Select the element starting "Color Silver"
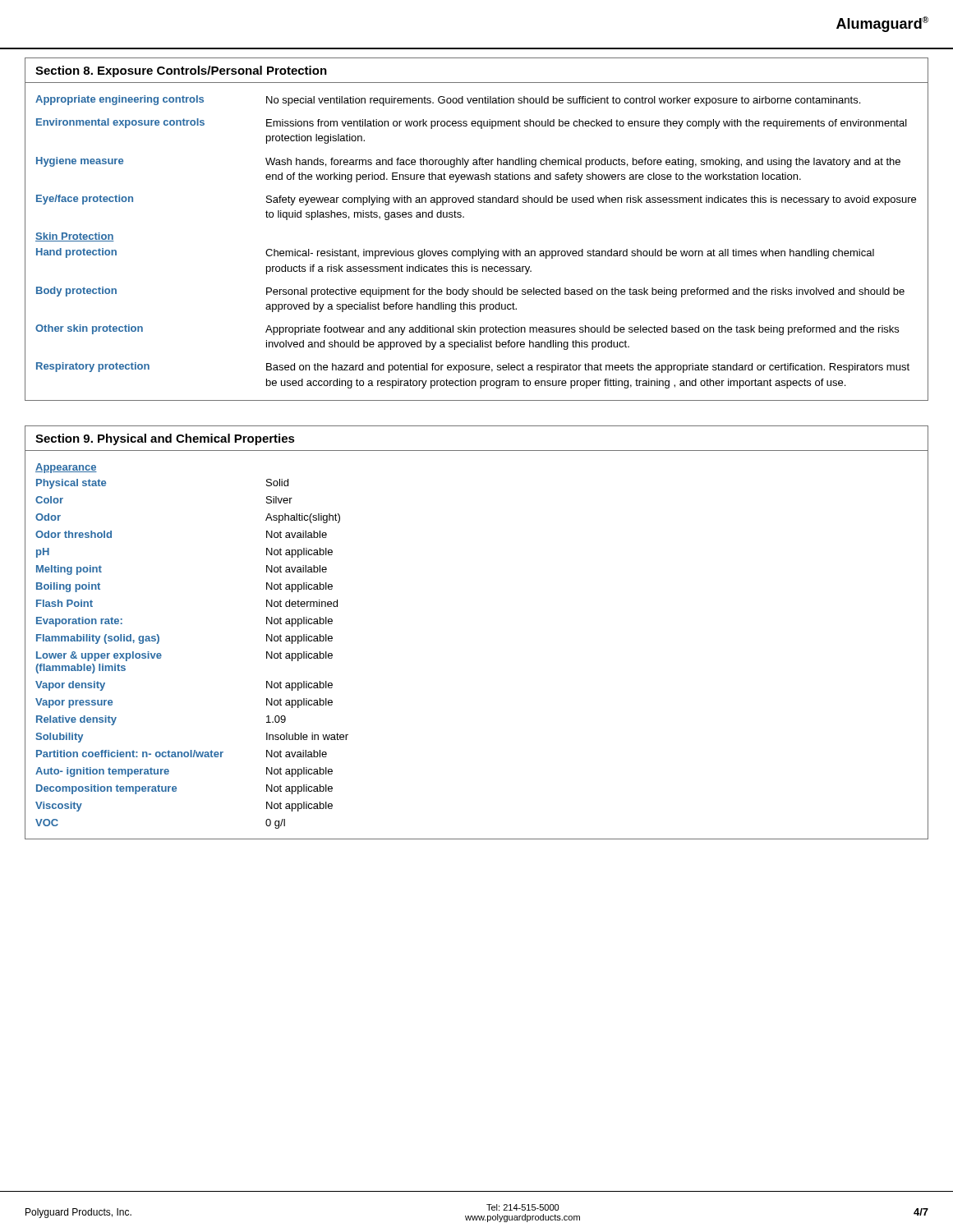The height and width of the screenshot is (1232, 953). click(51, 500)
